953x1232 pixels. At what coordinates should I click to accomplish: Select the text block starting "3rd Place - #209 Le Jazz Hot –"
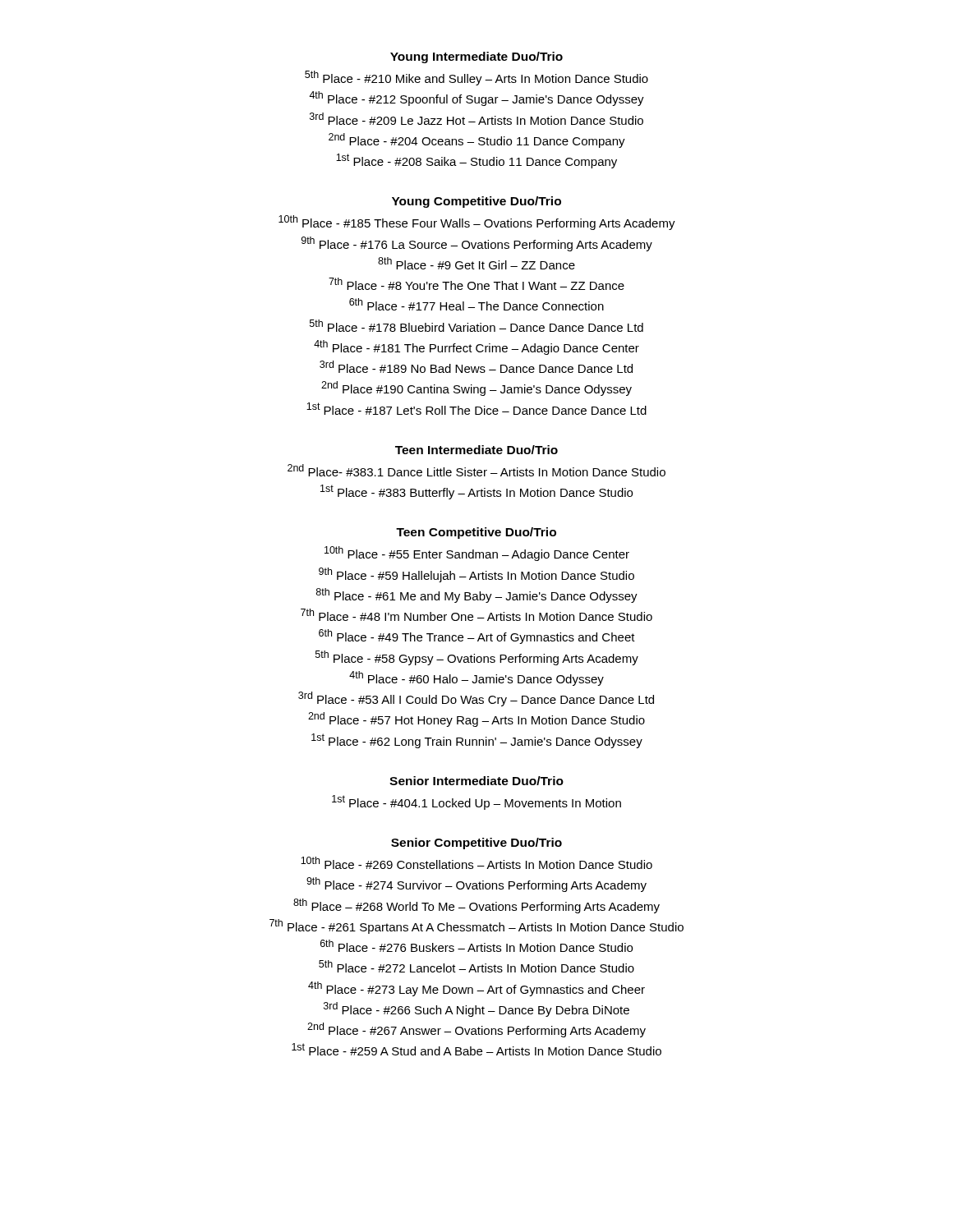pos(476,119)
